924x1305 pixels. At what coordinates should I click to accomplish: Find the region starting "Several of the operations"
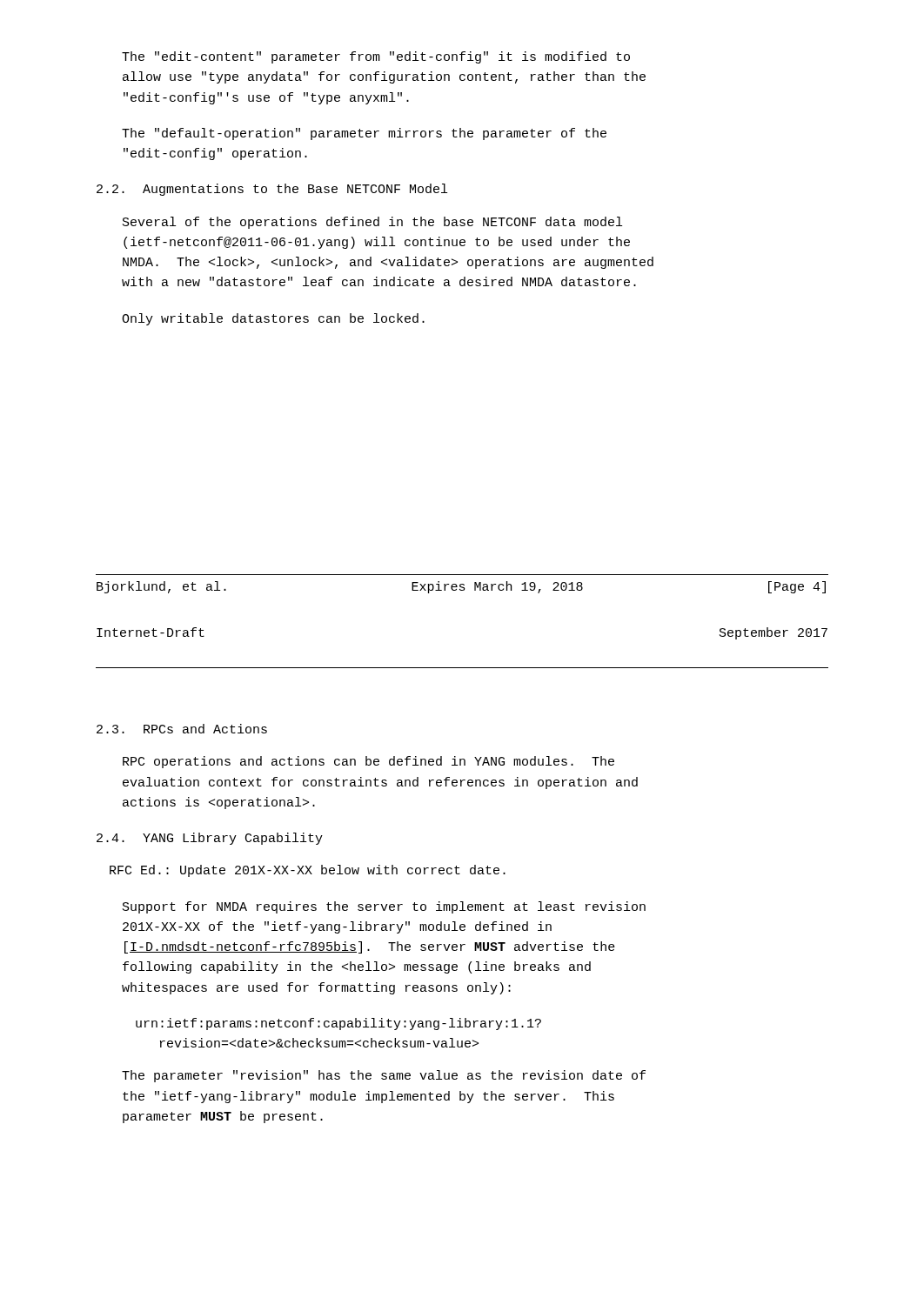pyautogui.click(x=388, y=253)
